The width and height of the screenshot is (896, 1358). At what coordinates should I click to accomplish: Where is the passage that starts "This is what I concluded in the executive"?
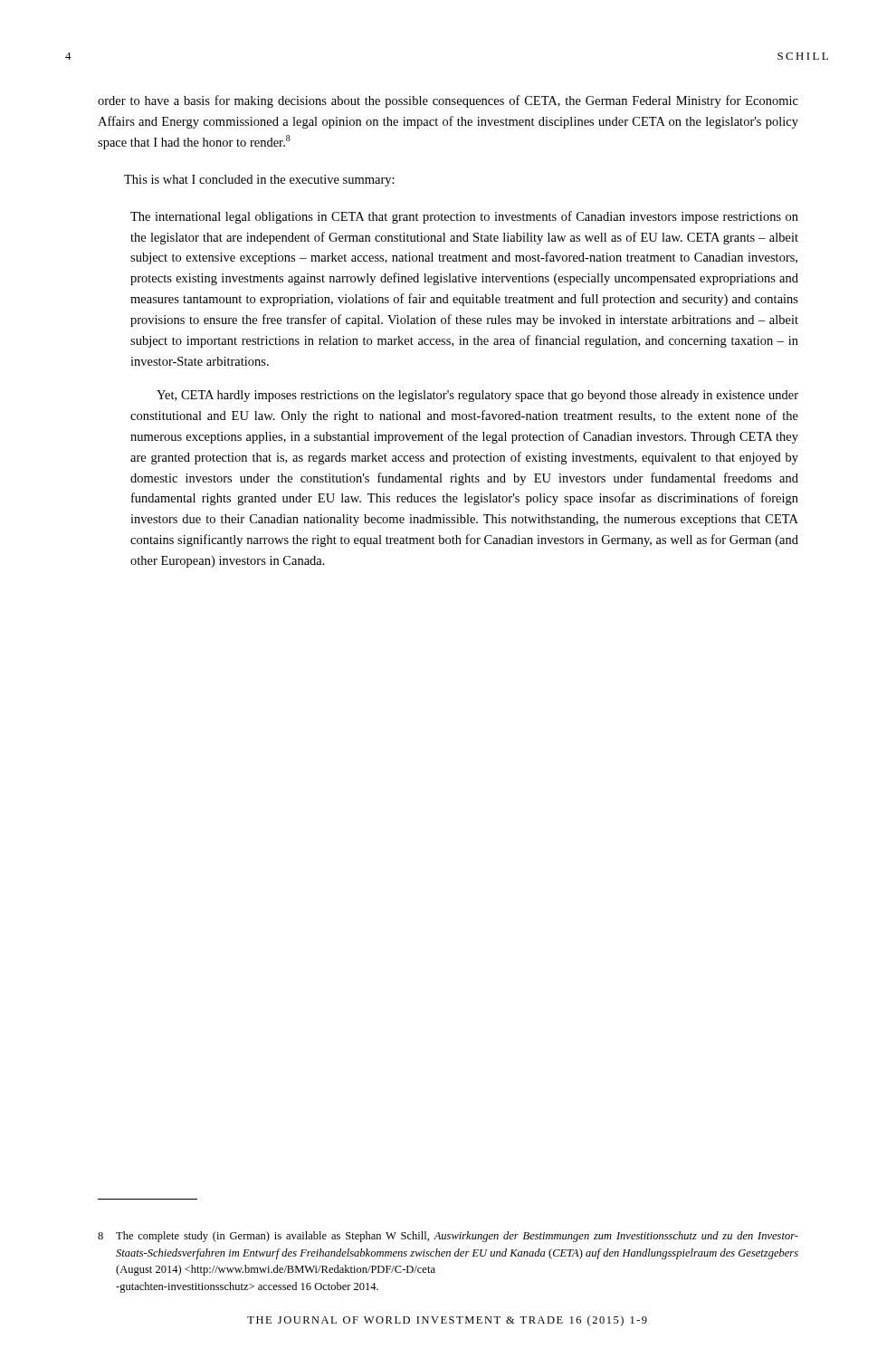pyautogui.click(x=260, y=179)
